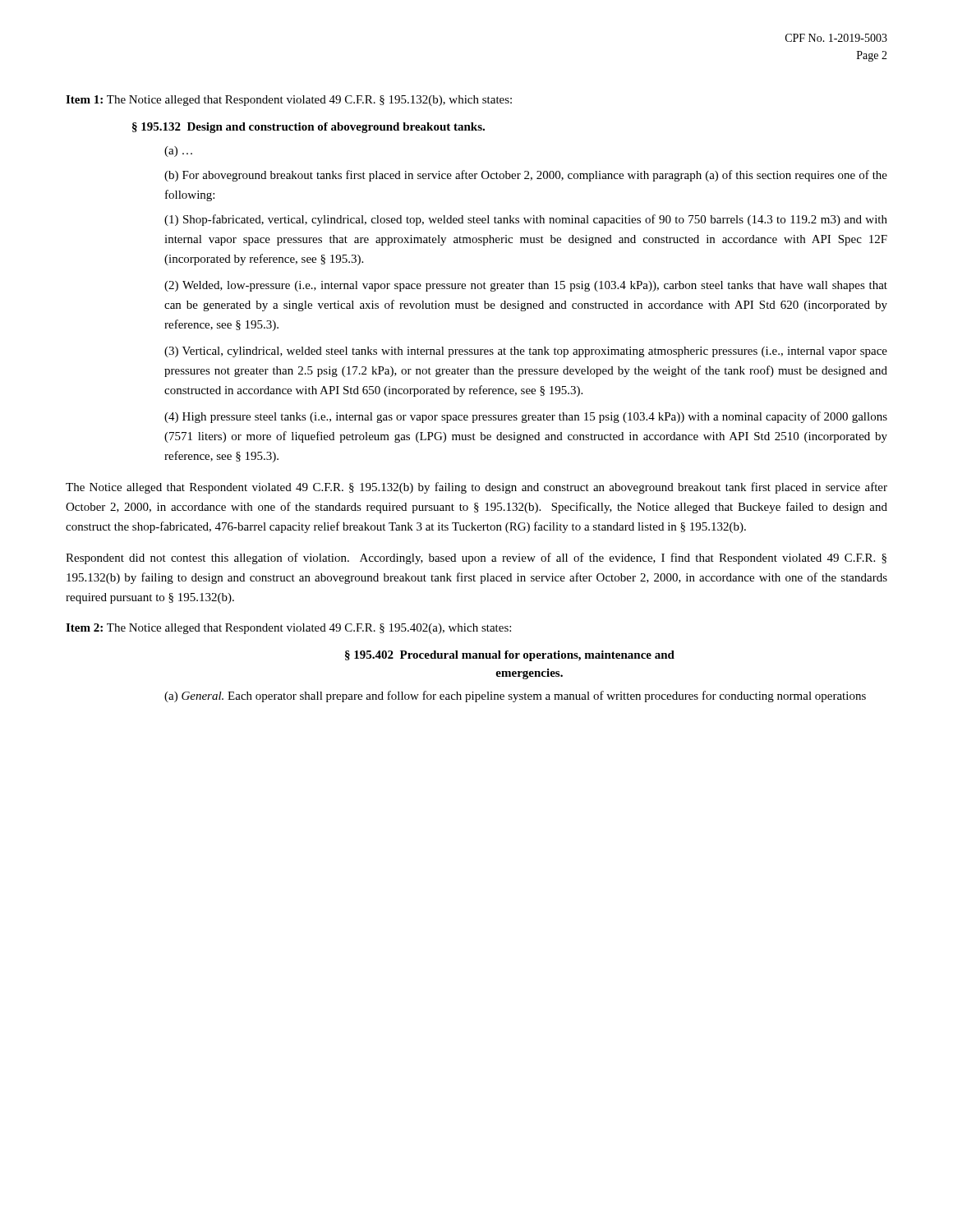Where is the passage that starts "(2) Welded, low-pressure (i.e., internal vapor"?
The height and width of the screenshot is (1232, 953).
point(526,305)
